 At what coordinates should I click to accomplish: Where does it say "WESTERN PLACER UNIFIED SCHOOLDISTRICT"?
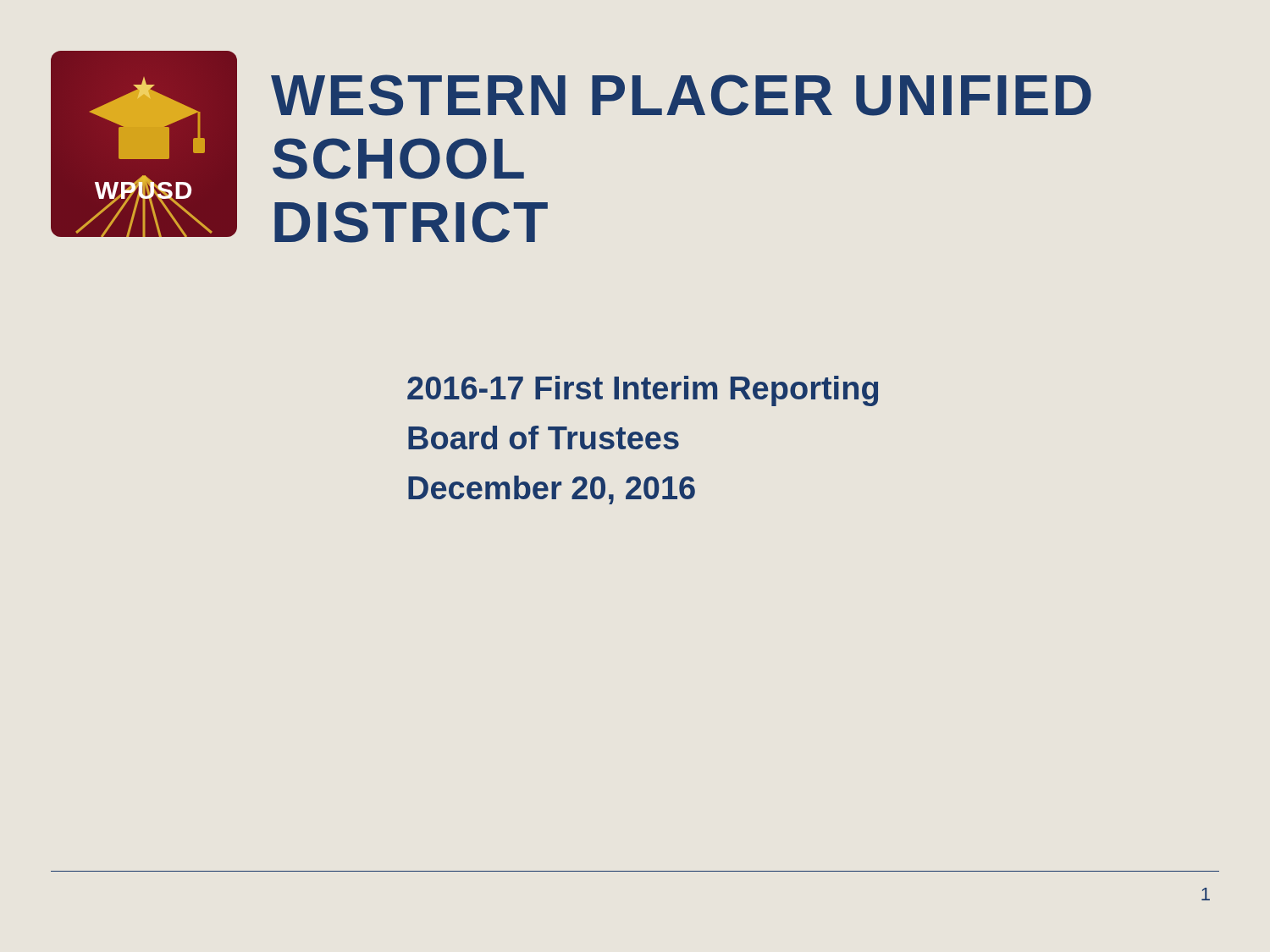coord(681,95)
